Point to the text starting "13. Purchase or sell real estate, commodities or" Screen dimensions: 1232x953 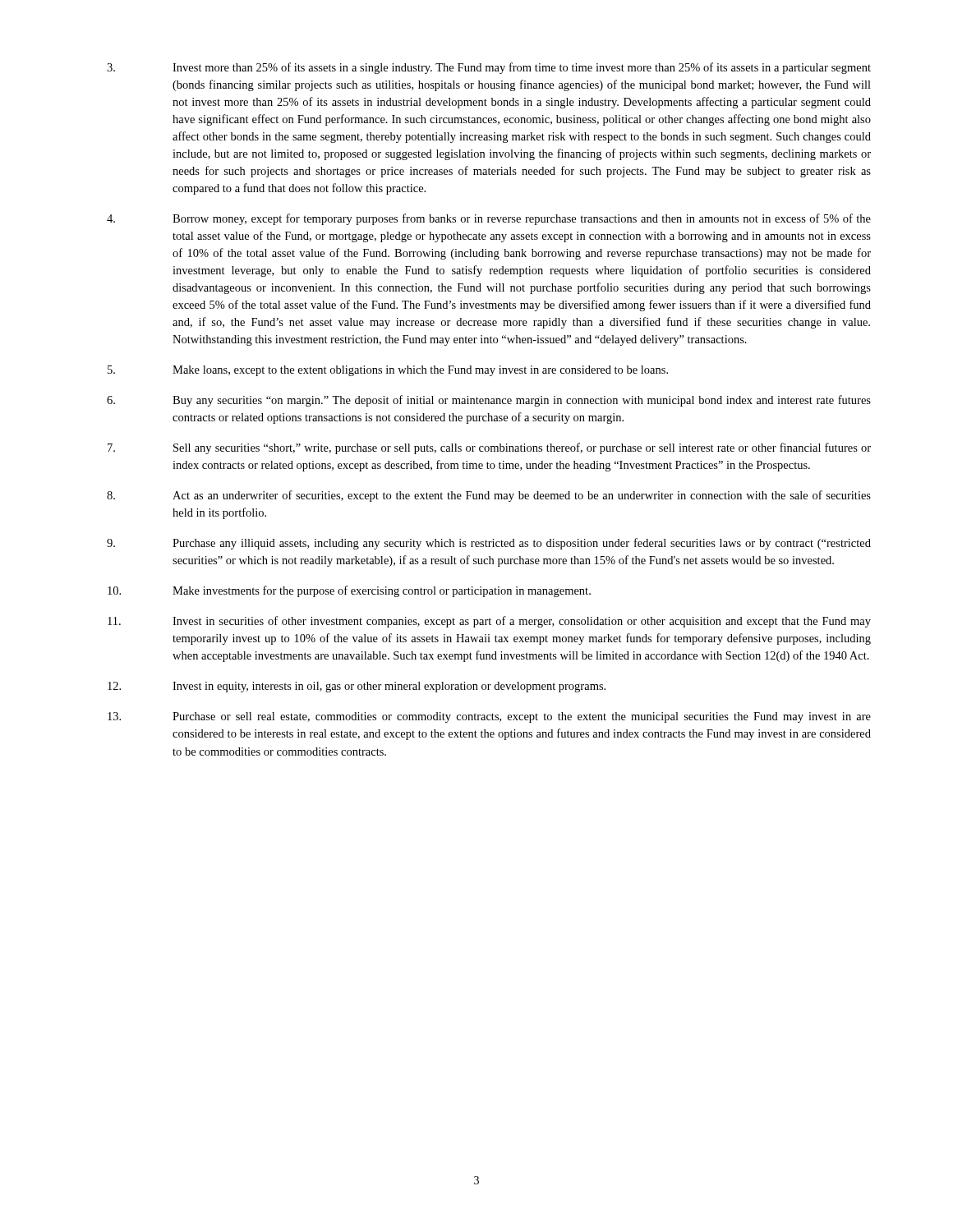pyautogui.click(x=476, y=734)
